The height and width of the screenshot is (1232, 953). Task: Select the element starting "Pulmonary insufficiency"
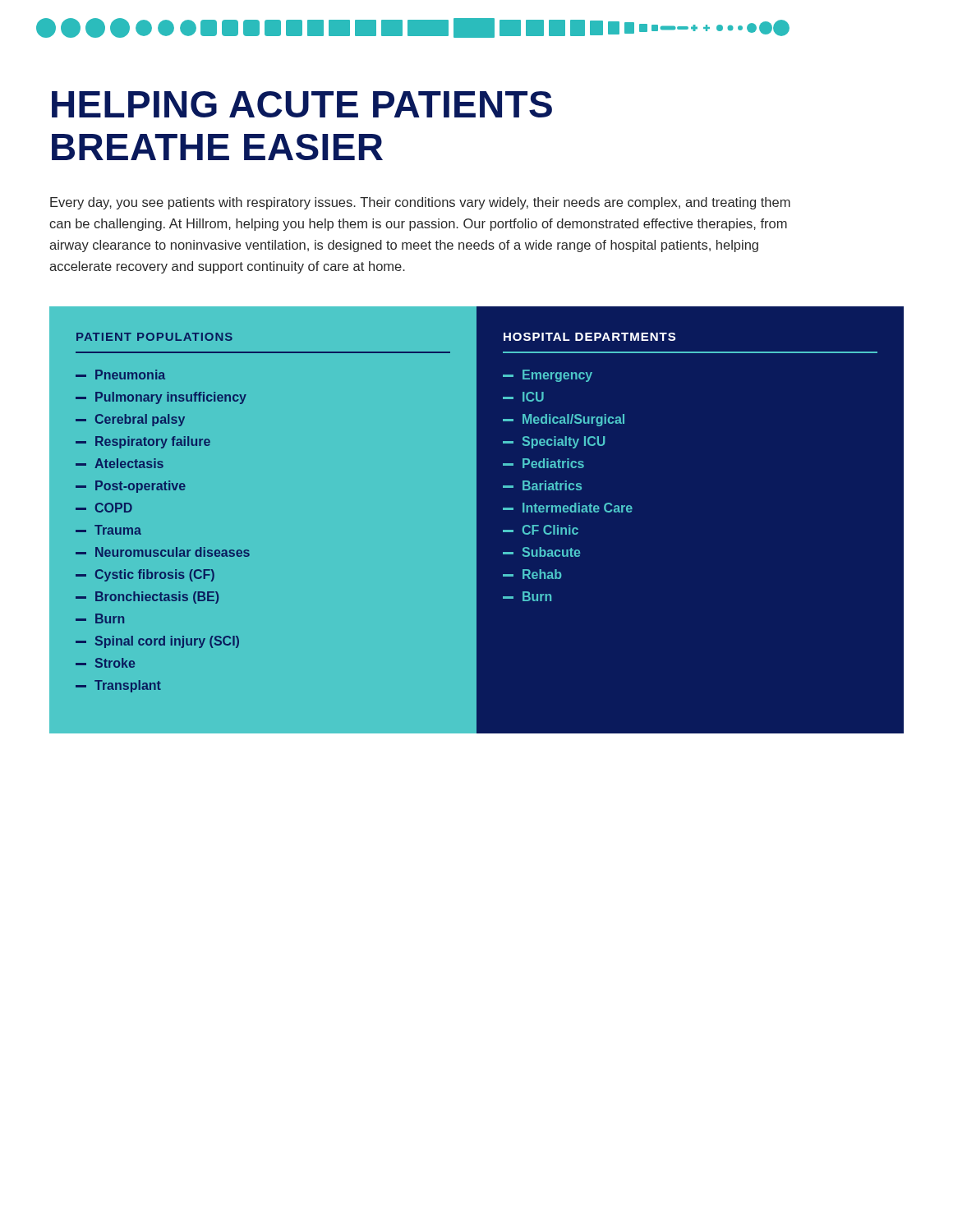coord(161,397)
